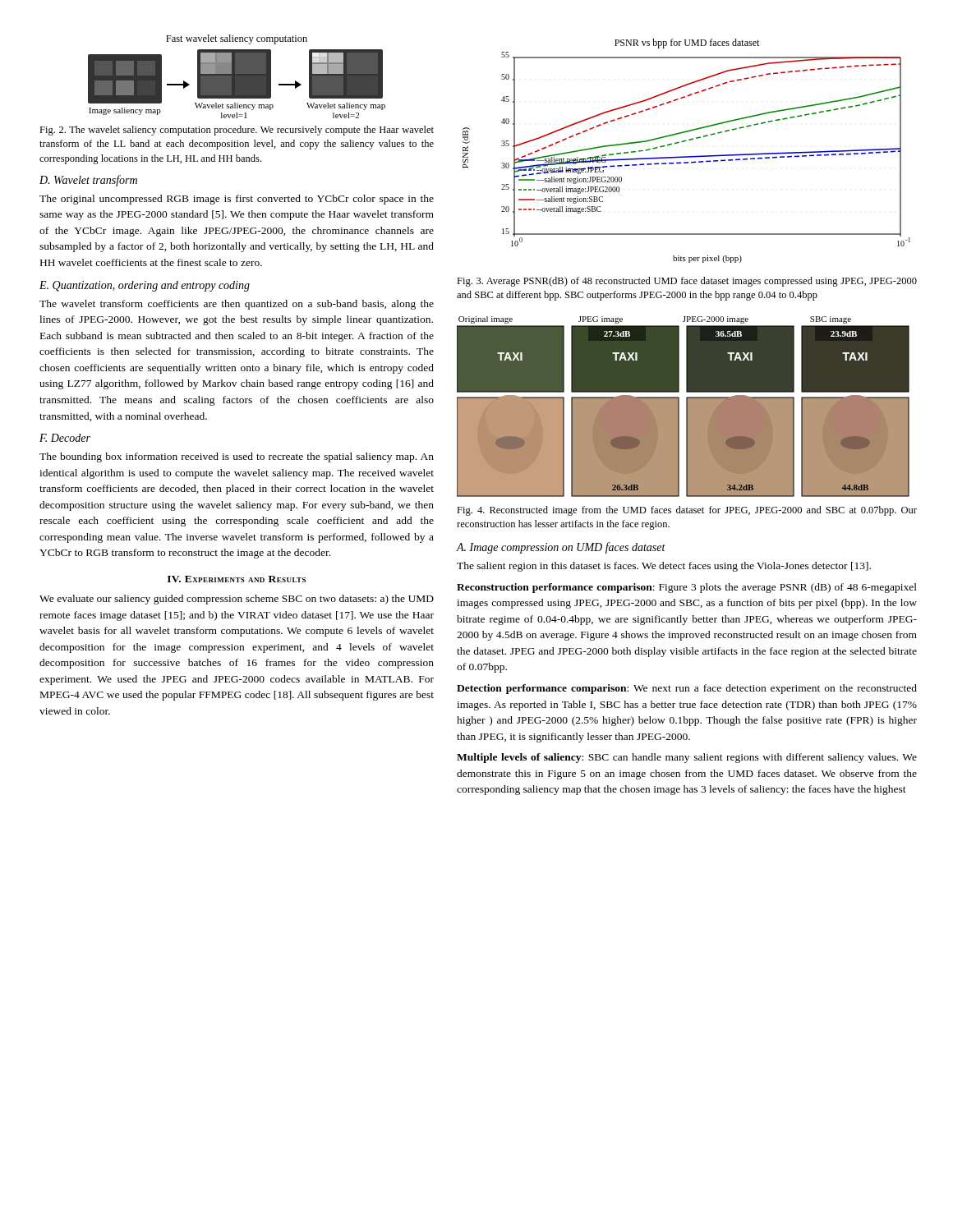
Task: Locate the text block containing "The wavelet transform coefficients are then quantized on"
Action: pos(237,359)
